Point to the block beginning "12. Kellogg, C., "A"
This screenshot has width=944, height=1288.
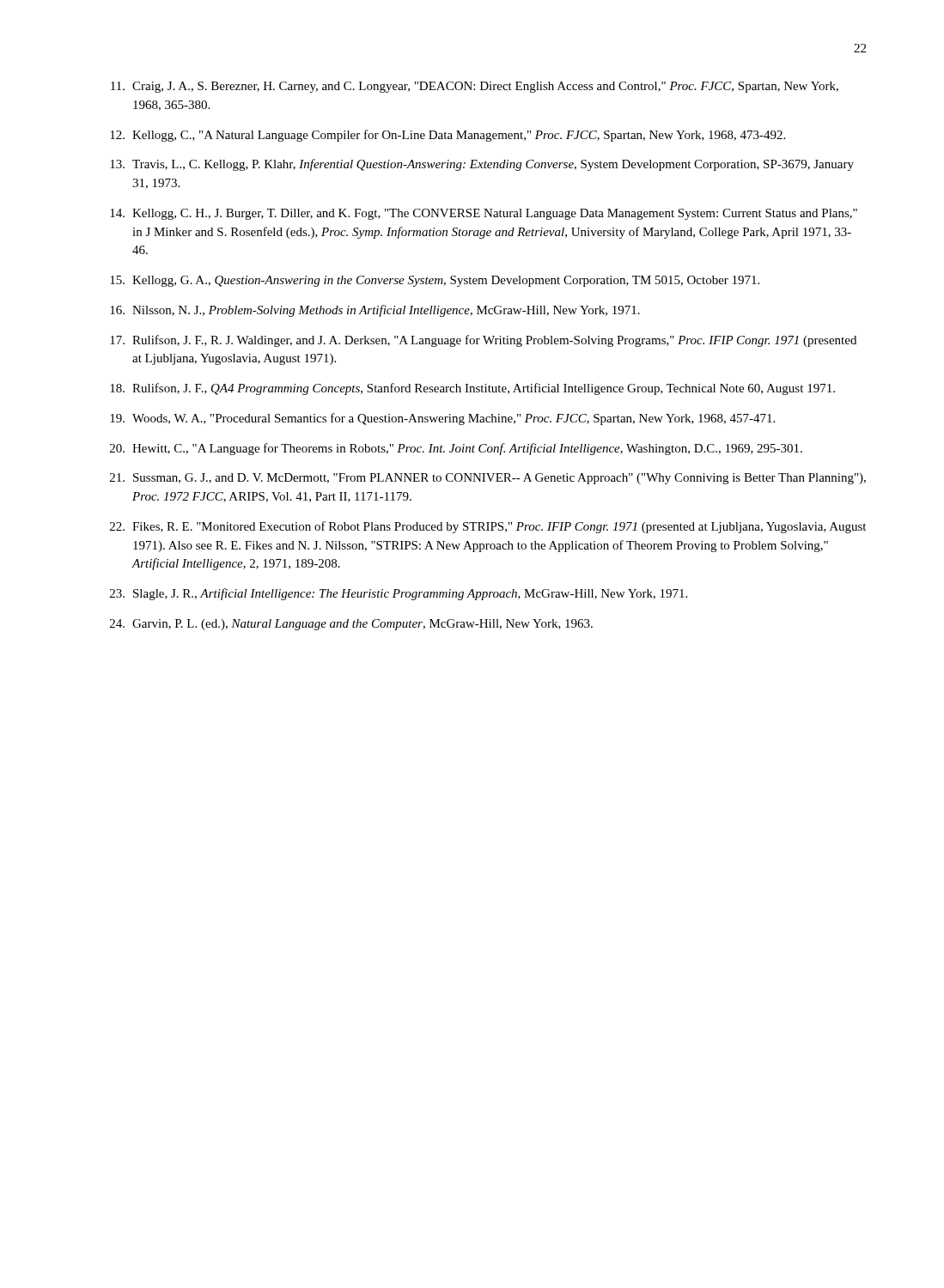pos(476,135)
